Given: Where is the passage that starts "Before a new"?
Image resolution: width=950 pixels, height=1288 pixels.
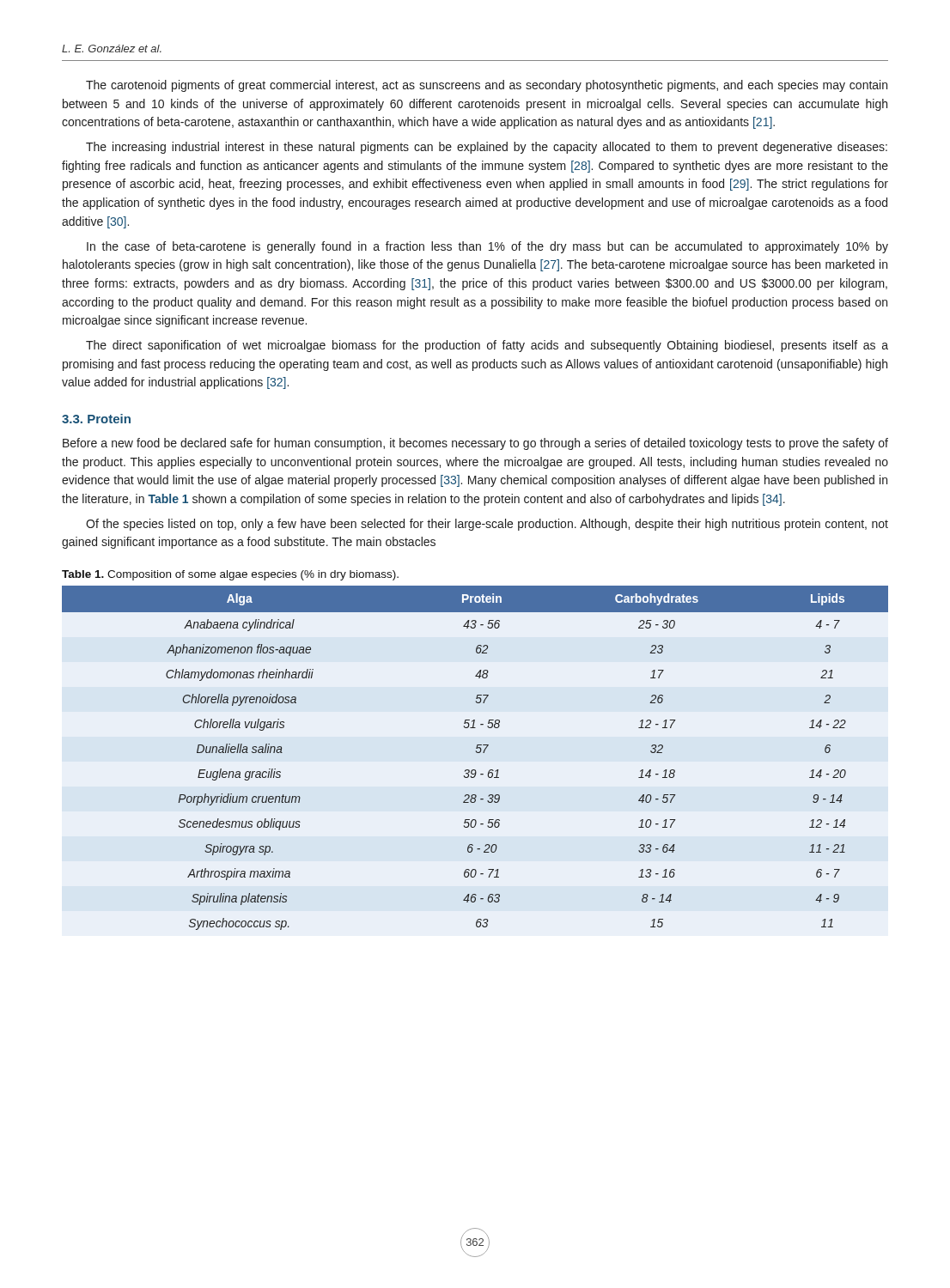Looking at the screenshot, I should pyautogui.click(x=475, y=472).
